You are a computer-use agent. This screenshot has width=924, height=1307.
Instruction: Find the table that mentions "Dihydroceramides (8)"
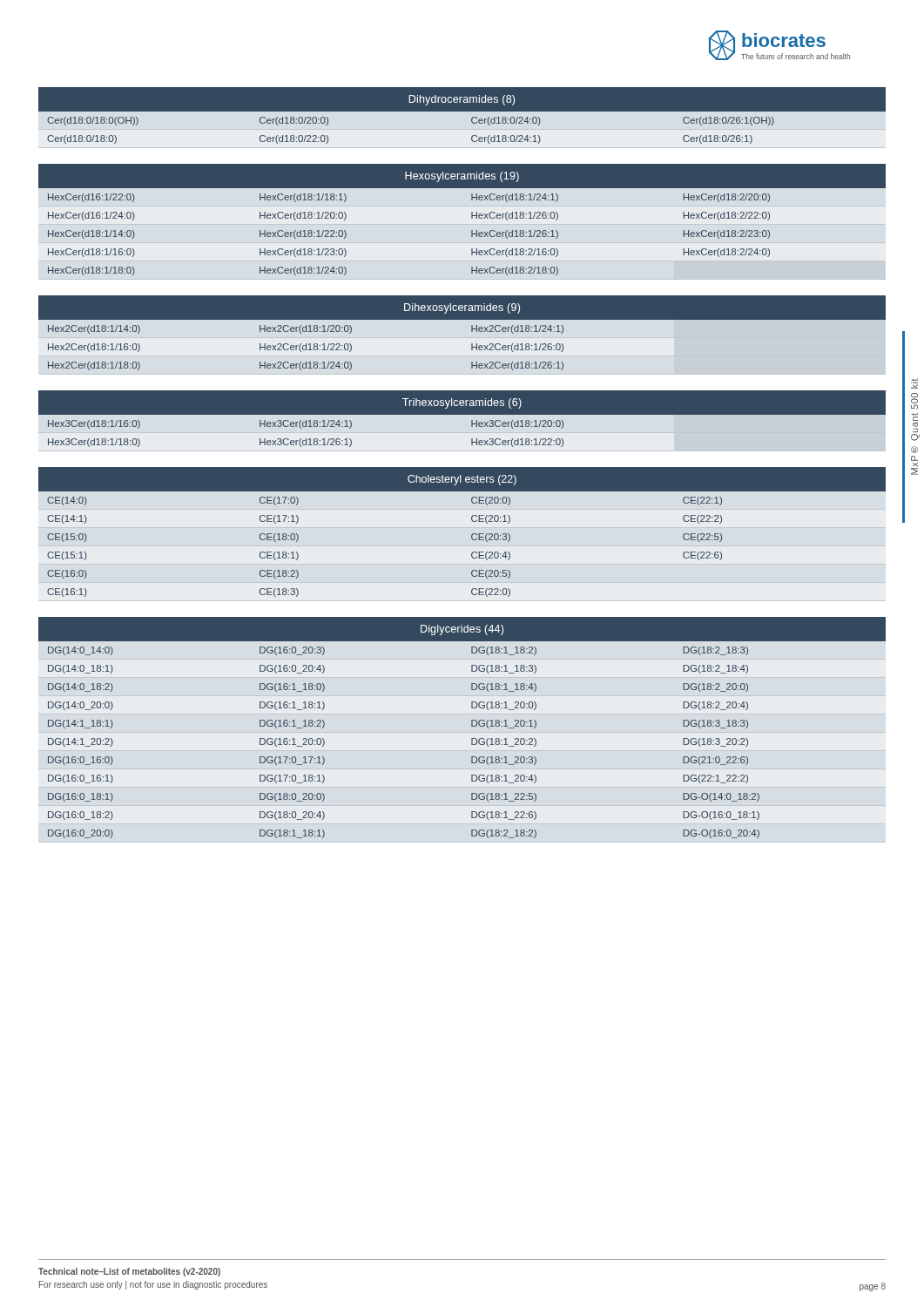(462, 118)
